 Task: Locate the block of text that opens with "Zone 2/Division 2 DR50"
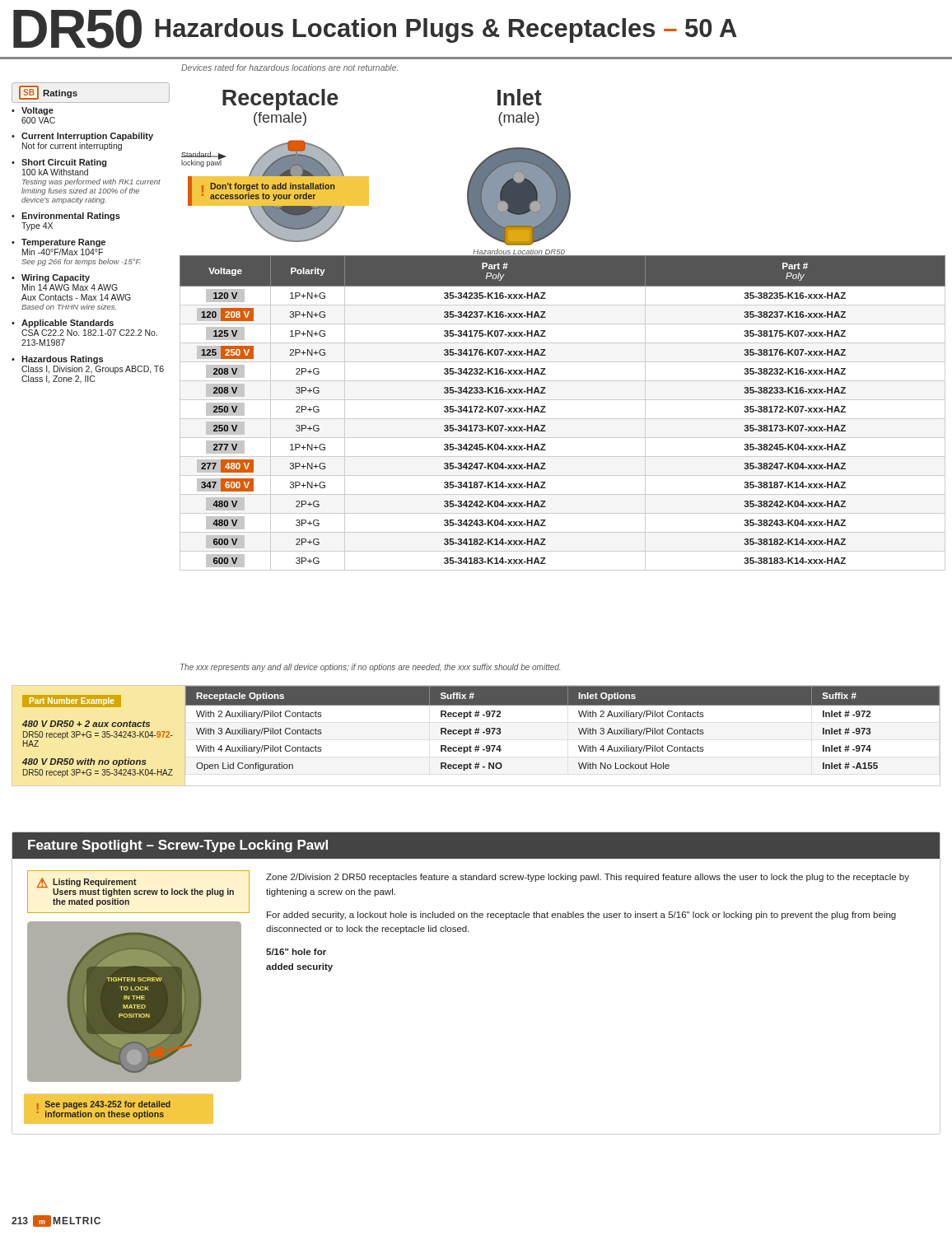tap(595, 922)
